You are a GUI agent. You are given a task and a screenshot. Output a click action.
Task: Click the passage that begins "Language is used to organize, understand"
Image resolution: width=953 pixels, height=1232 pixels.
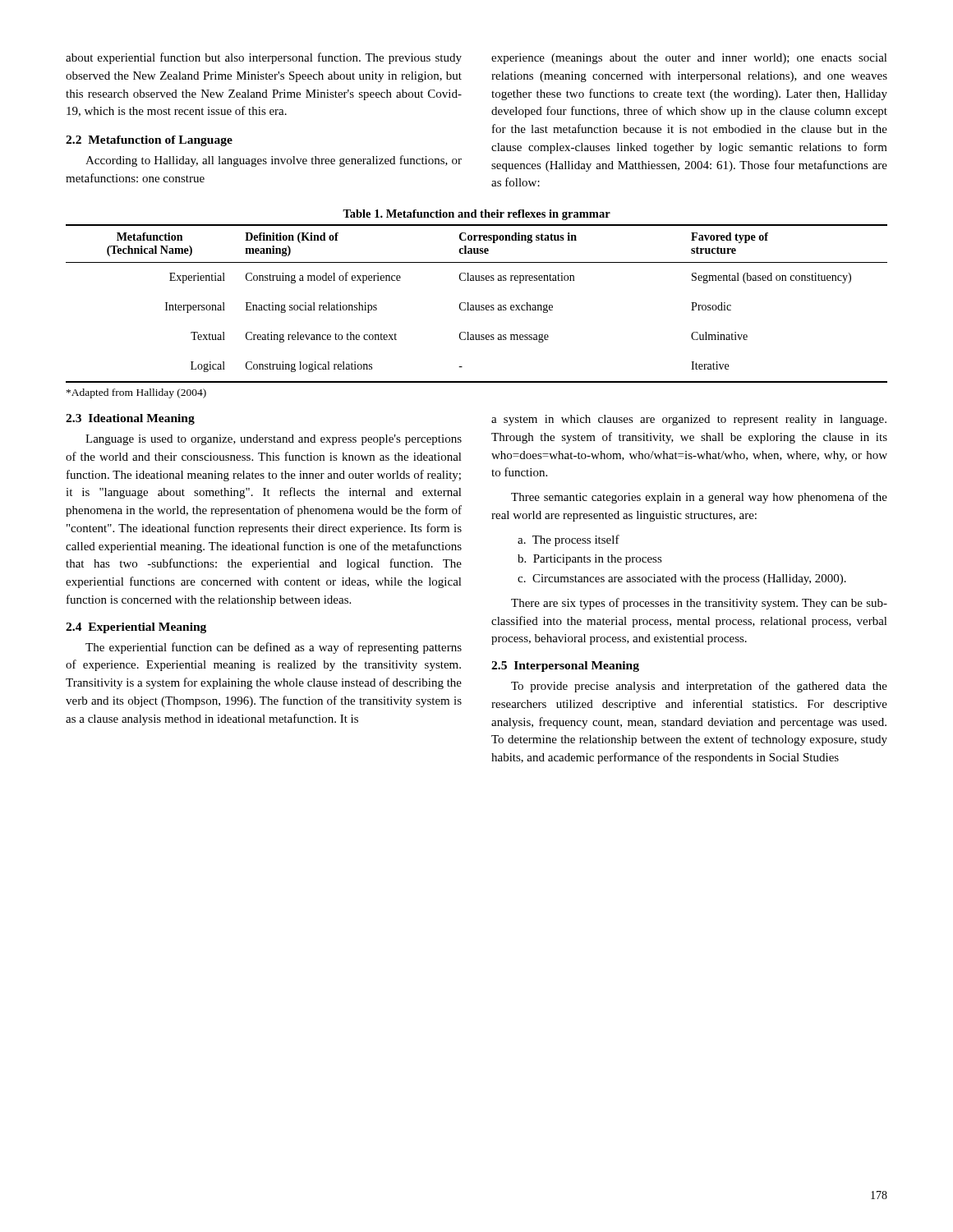tap(264, 520)
